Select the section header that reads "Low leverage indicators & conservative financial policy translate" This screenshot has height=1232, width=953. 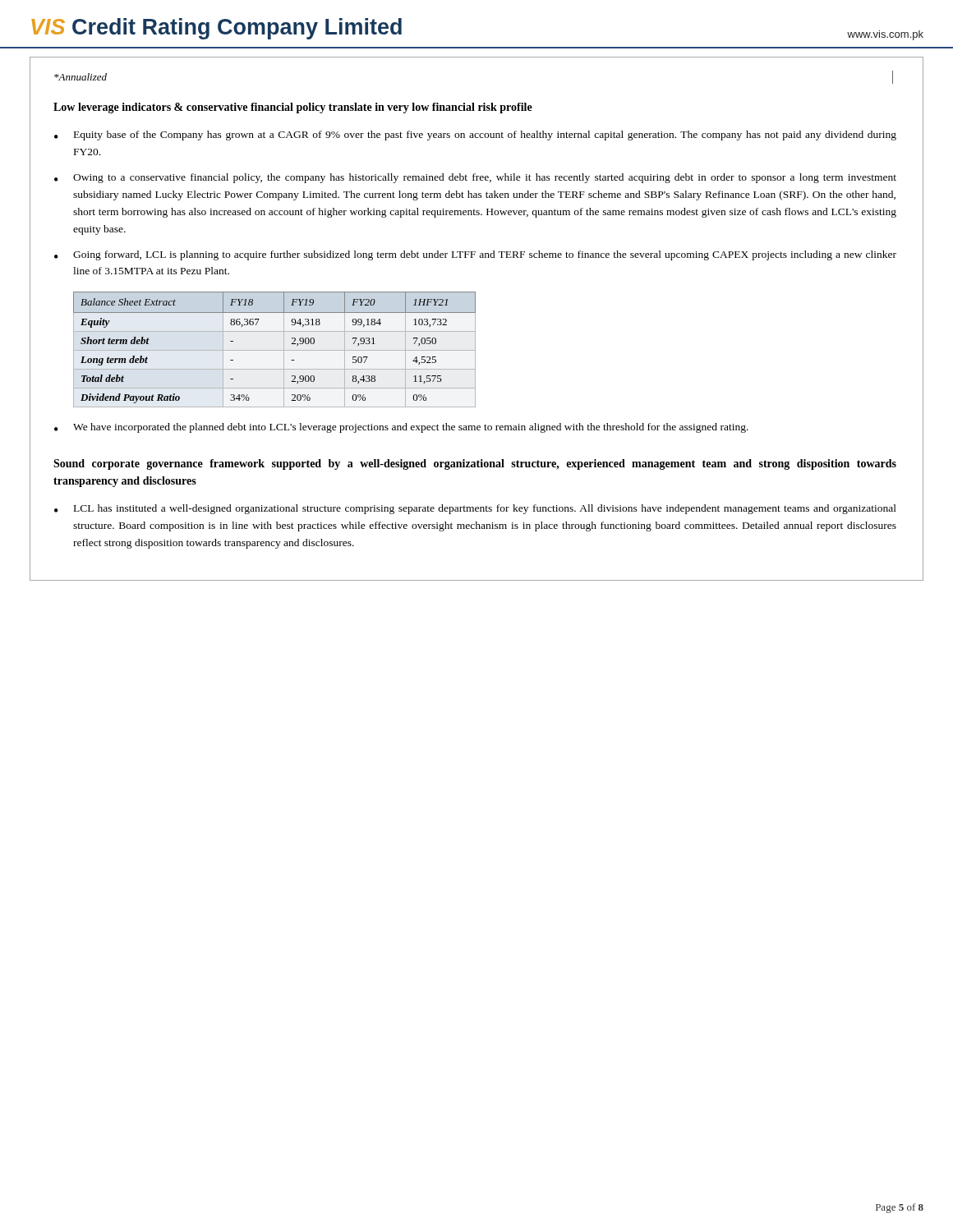pyautogui.click(x=293, y=107)
